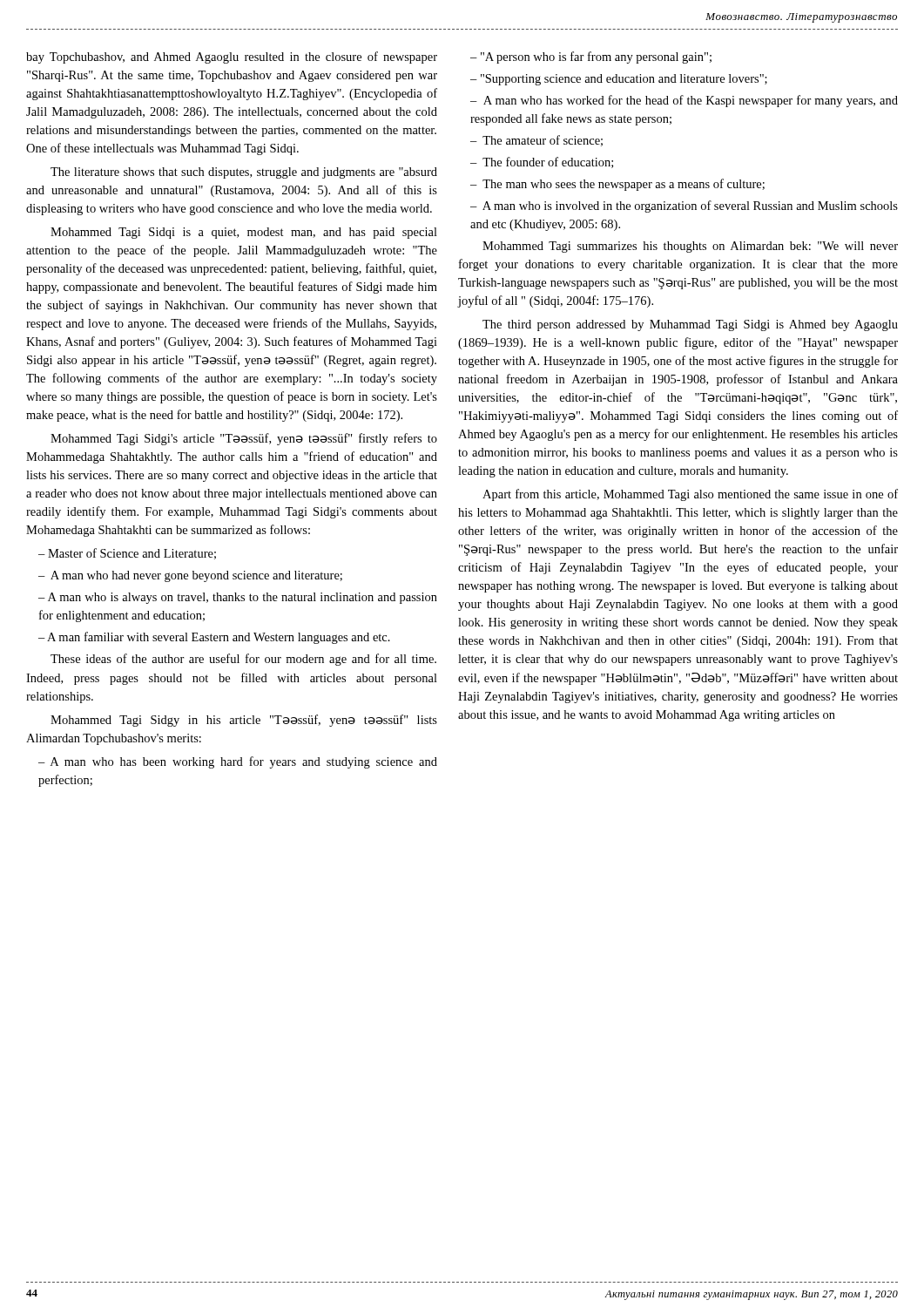
Task: Click the passage that begins "Mohammed Tagi Sidqi is a quiet,"
Action: (232, 323)
